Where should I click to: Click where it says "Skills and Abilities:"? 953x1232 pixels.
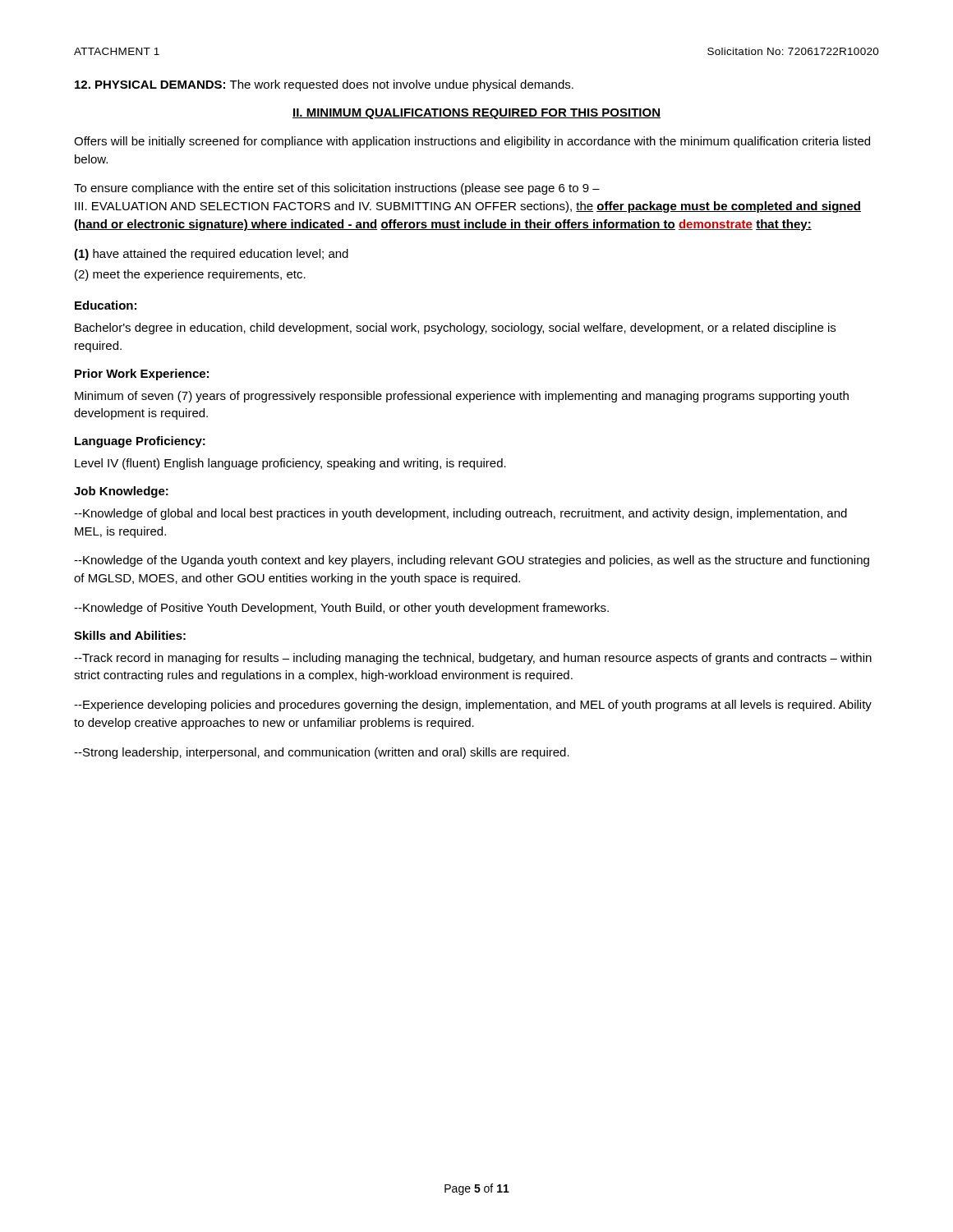tap(130, 635)
